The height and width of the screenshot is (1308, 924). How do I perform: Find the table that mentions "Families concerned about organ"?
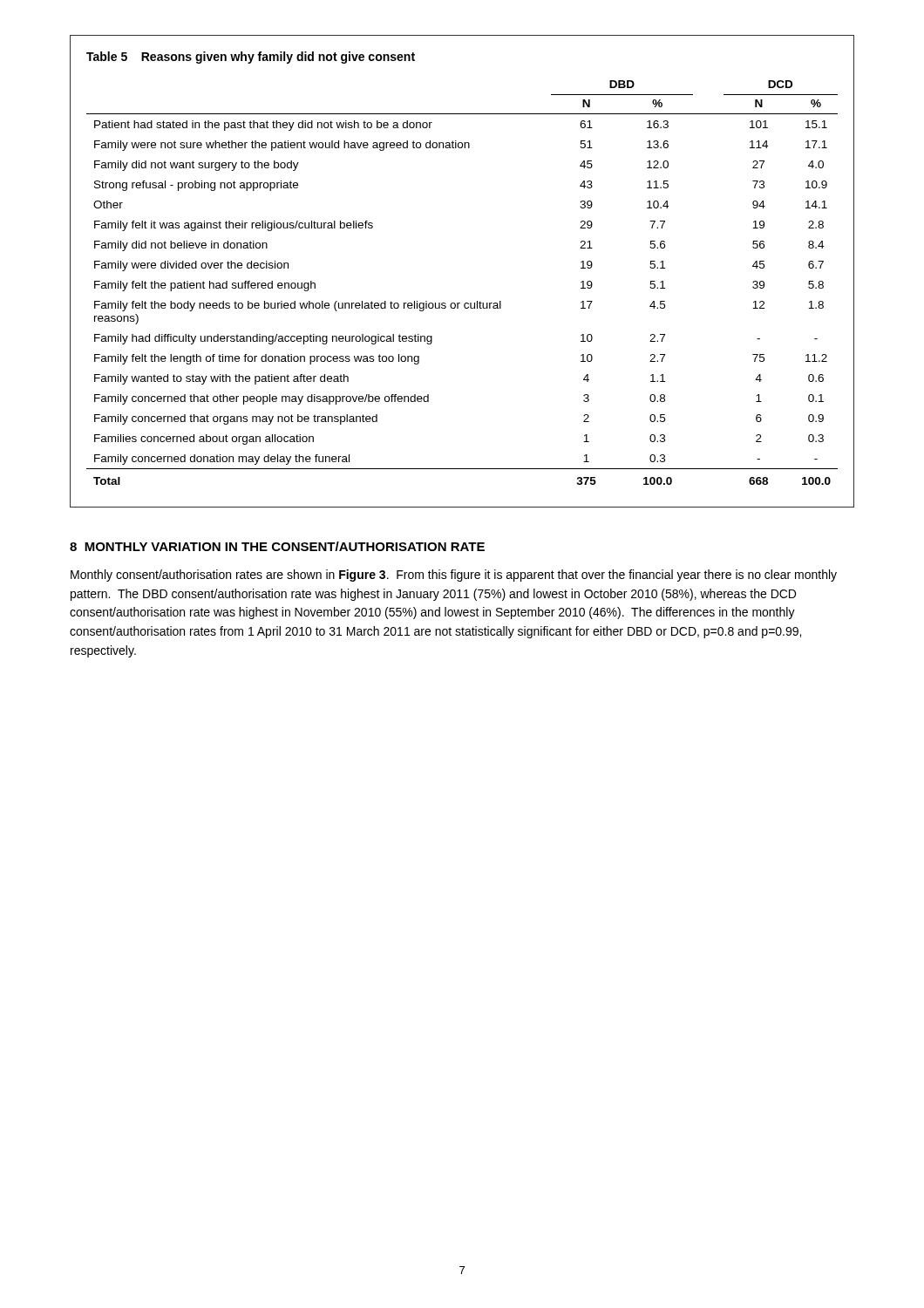(x=462, y=271)
